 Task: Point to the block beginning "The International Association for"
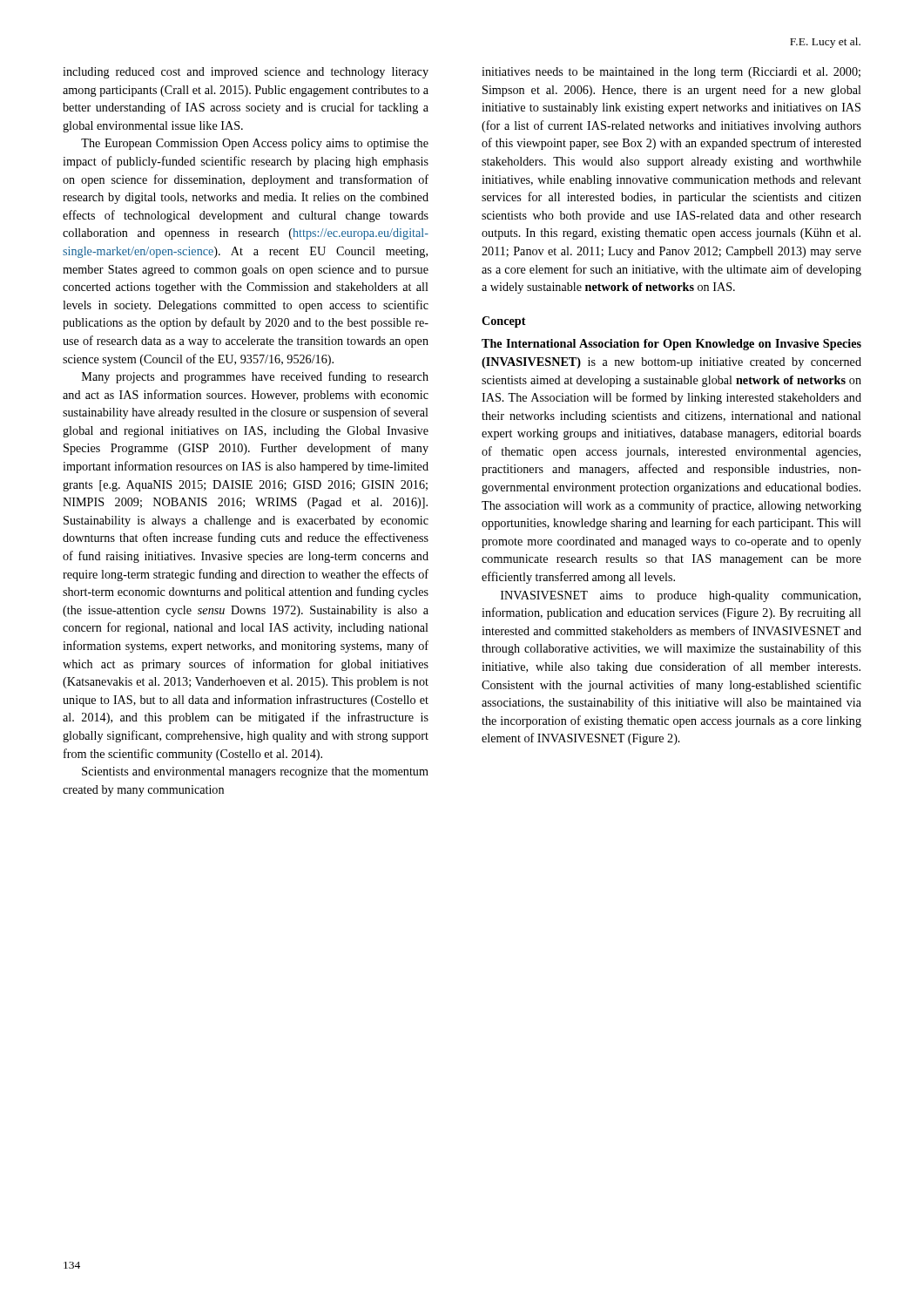[671, 541]
